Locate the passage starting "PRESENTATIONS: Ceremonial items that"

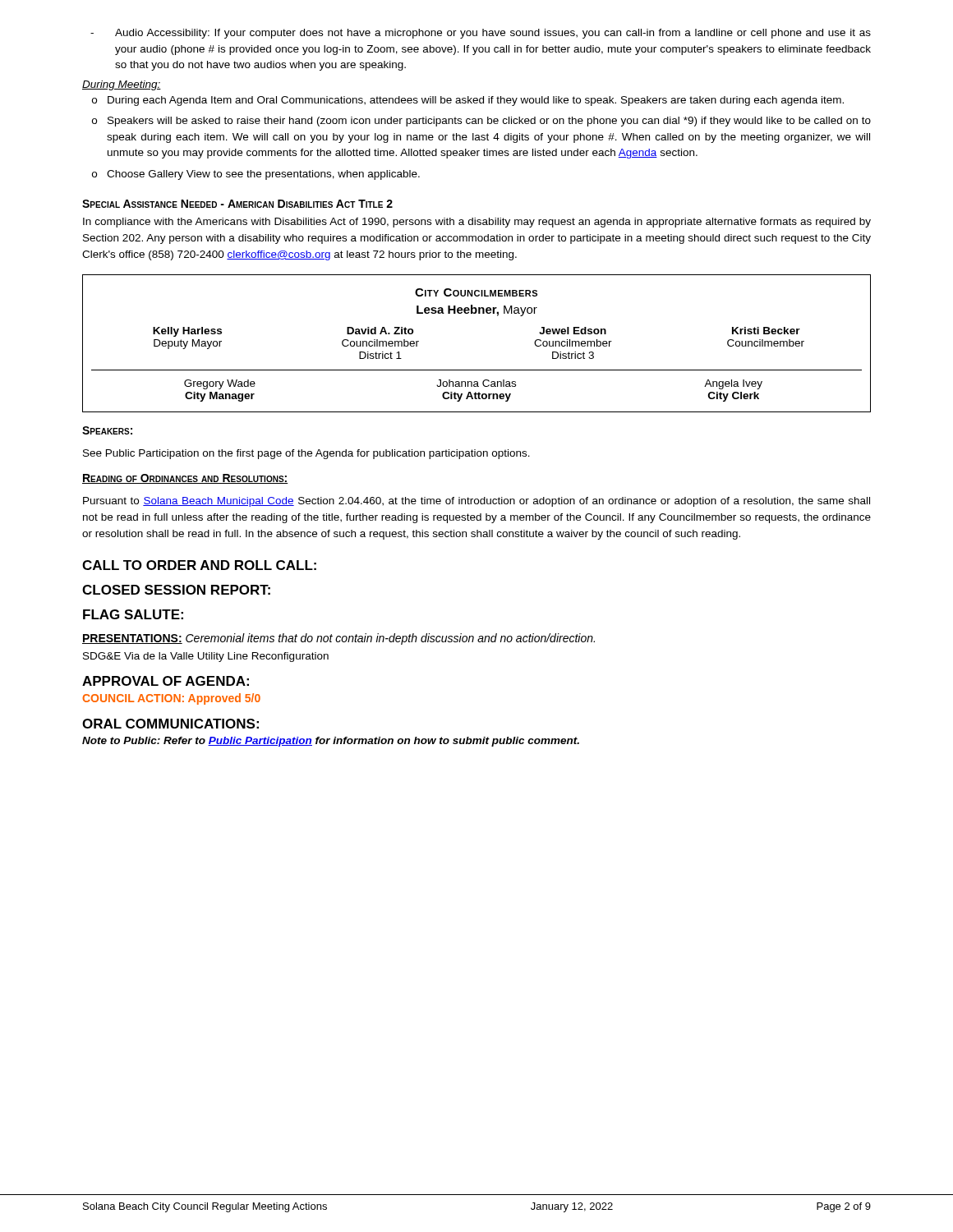coord(339,638)
